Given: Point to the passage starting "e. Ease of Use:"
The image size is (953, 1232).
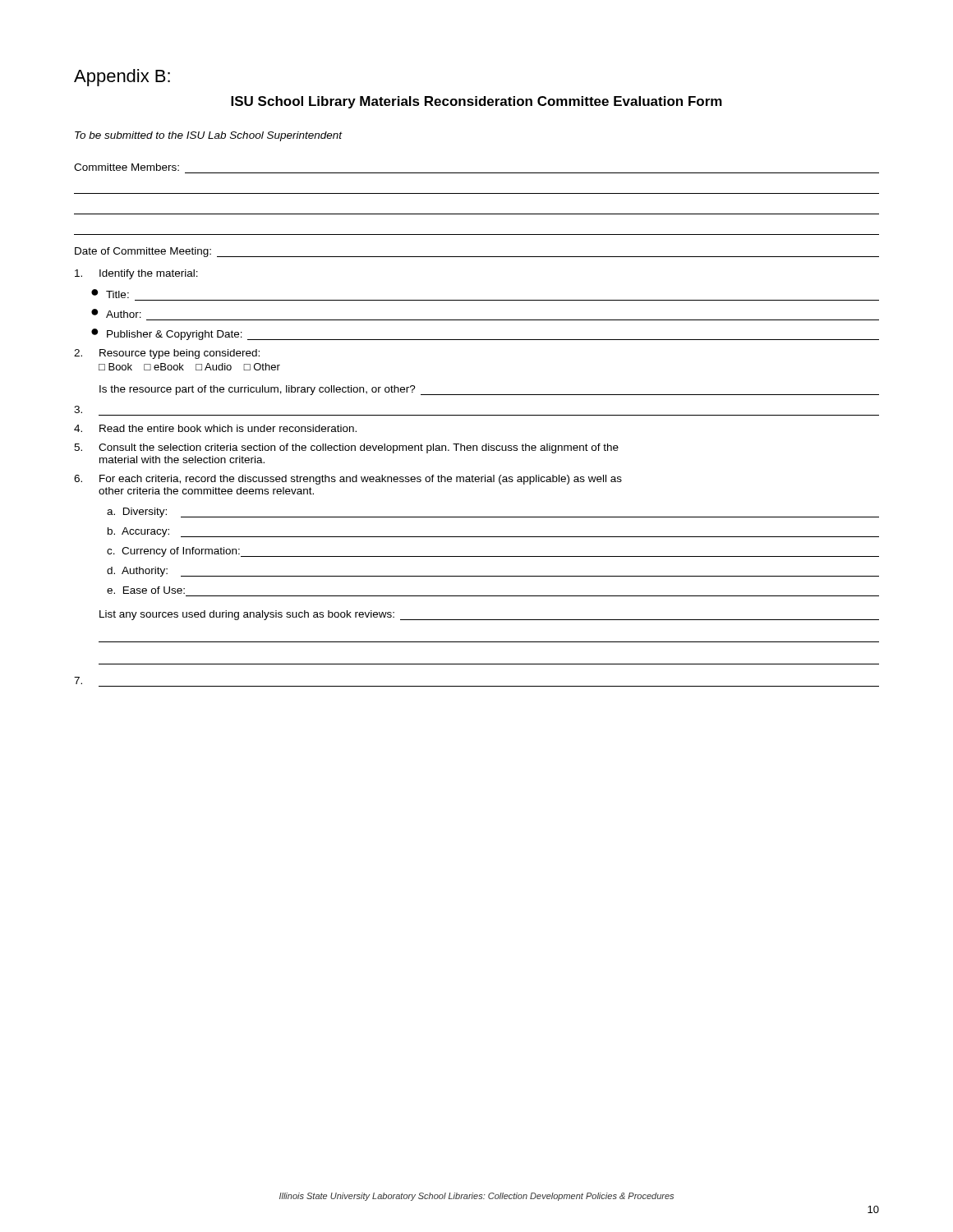Looking at the screenshot, I should 493,588.
